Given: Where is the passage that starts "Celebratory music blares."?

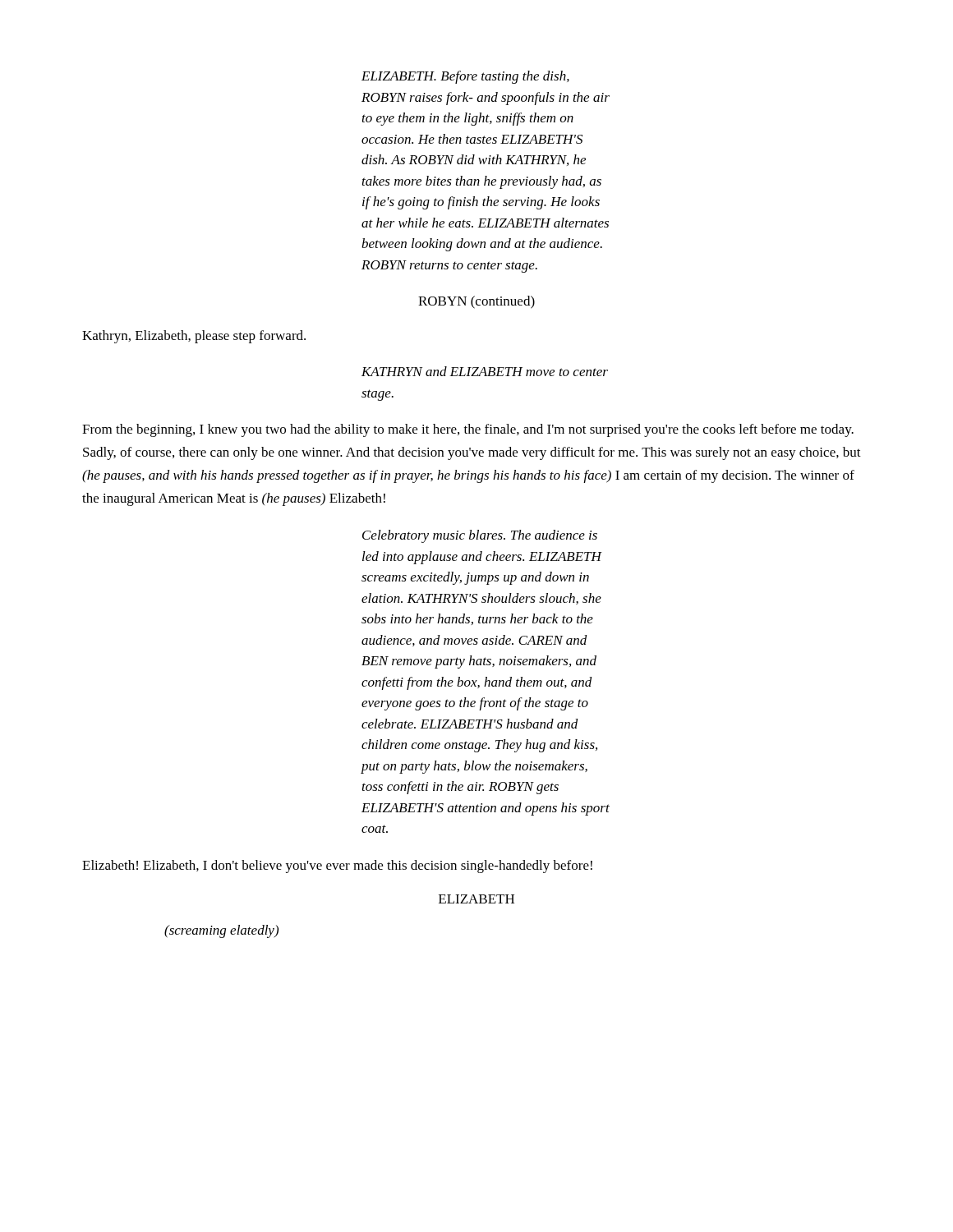Looking at the screenshot, I should point(485,682).
